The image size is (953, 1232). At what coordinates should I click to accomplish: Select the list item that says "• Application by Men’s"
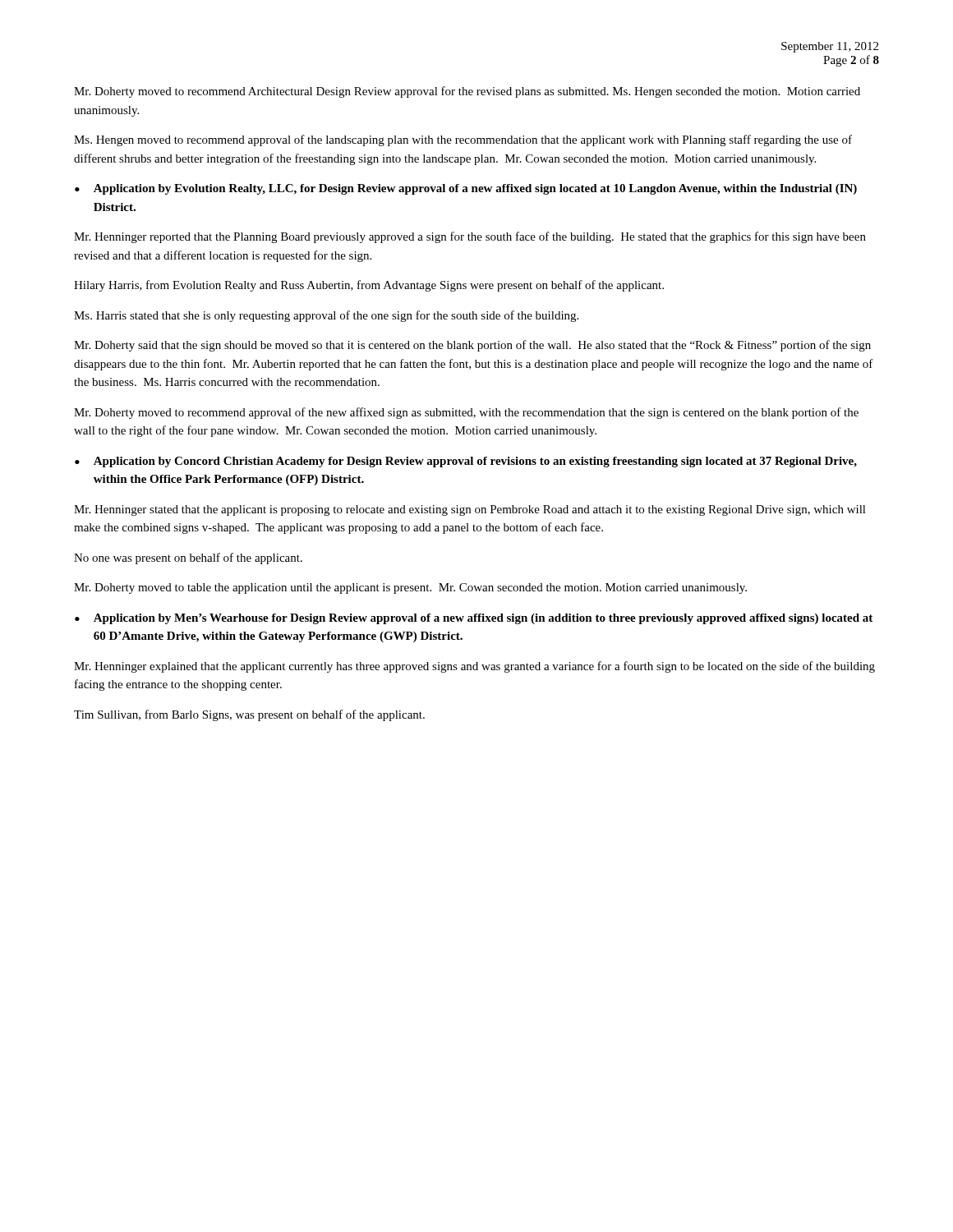[x=476, y=627]
